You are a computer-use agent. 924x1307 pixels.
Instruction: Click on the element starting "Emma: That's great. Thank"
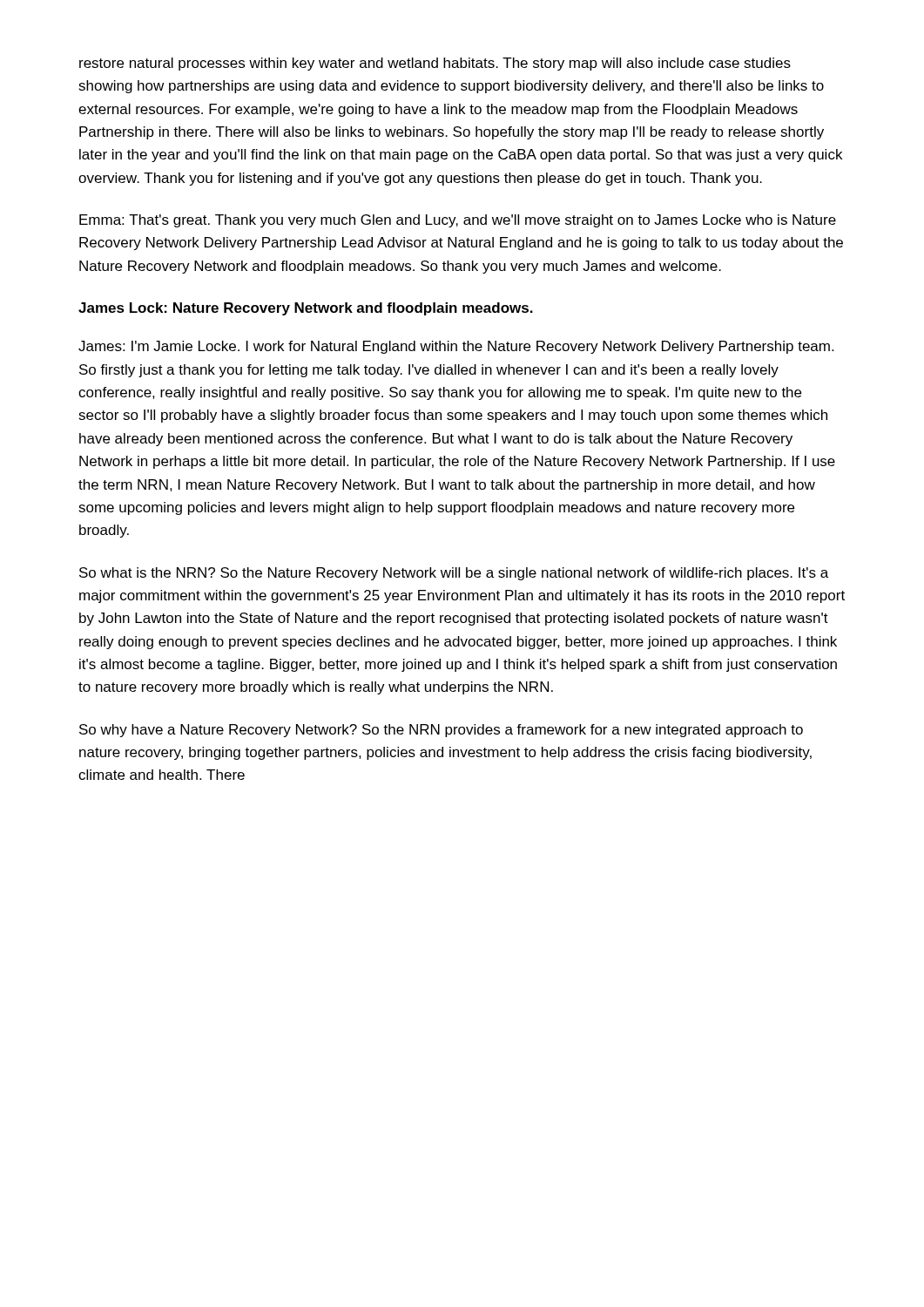(x=461, y=243)
